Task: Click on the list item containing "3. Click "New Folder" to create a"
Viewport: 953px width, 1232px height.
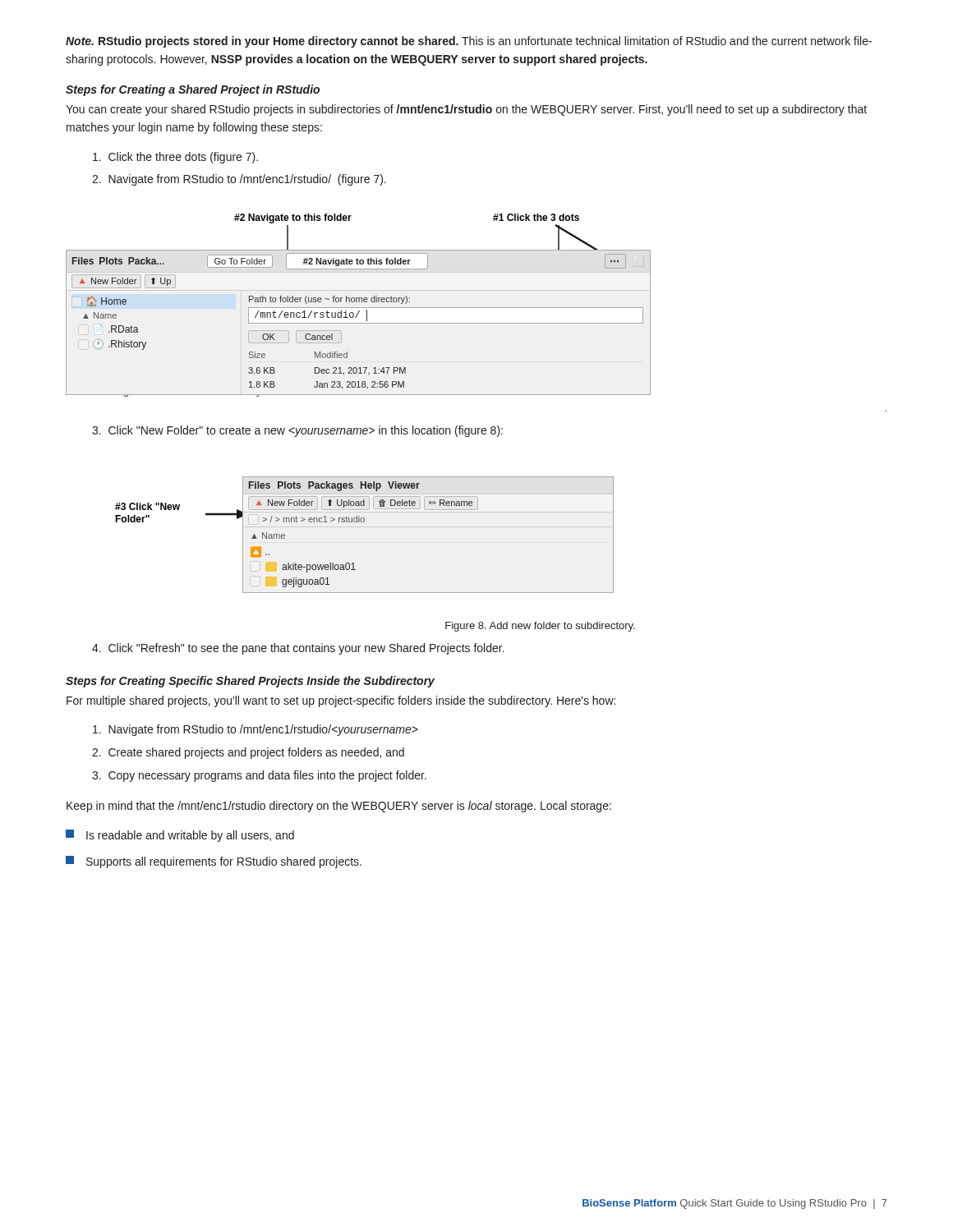Action: [x=298, y=431]
